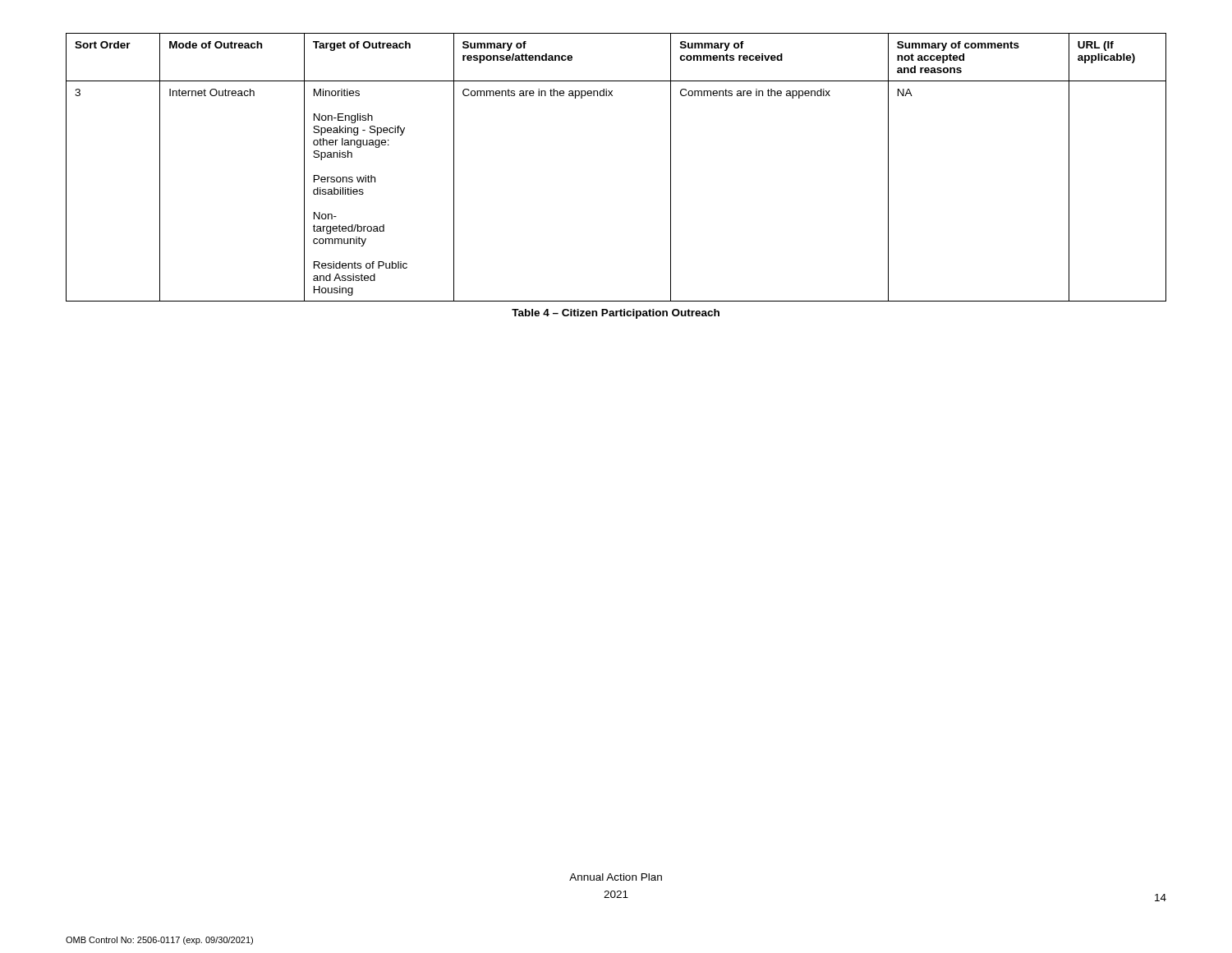Select the text block starting "Table 4 – Citizen Participation"

(x=616, y=313)
